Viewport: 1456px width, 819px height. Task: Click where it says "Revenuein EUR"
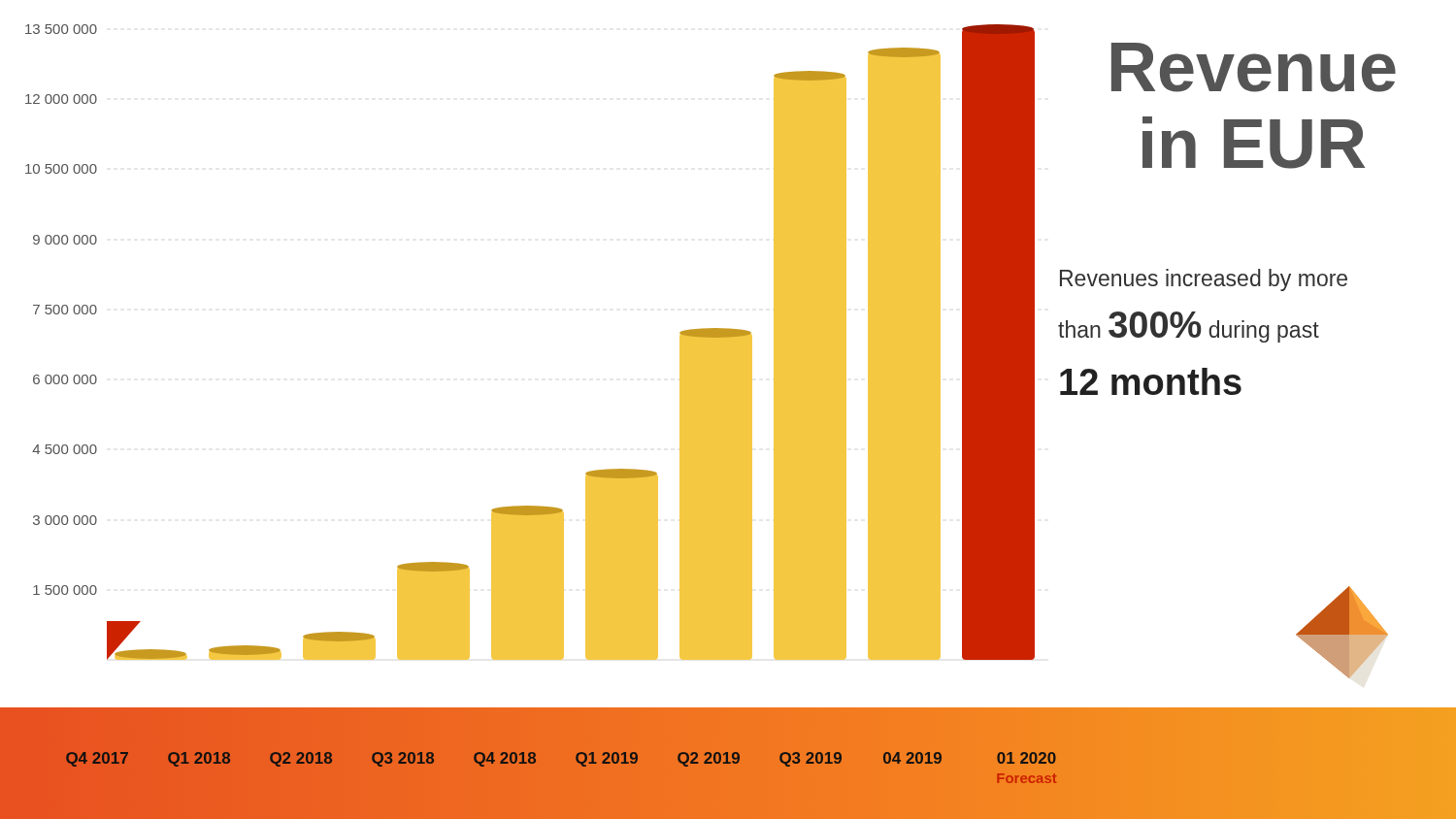click(x=1252, y=106)
